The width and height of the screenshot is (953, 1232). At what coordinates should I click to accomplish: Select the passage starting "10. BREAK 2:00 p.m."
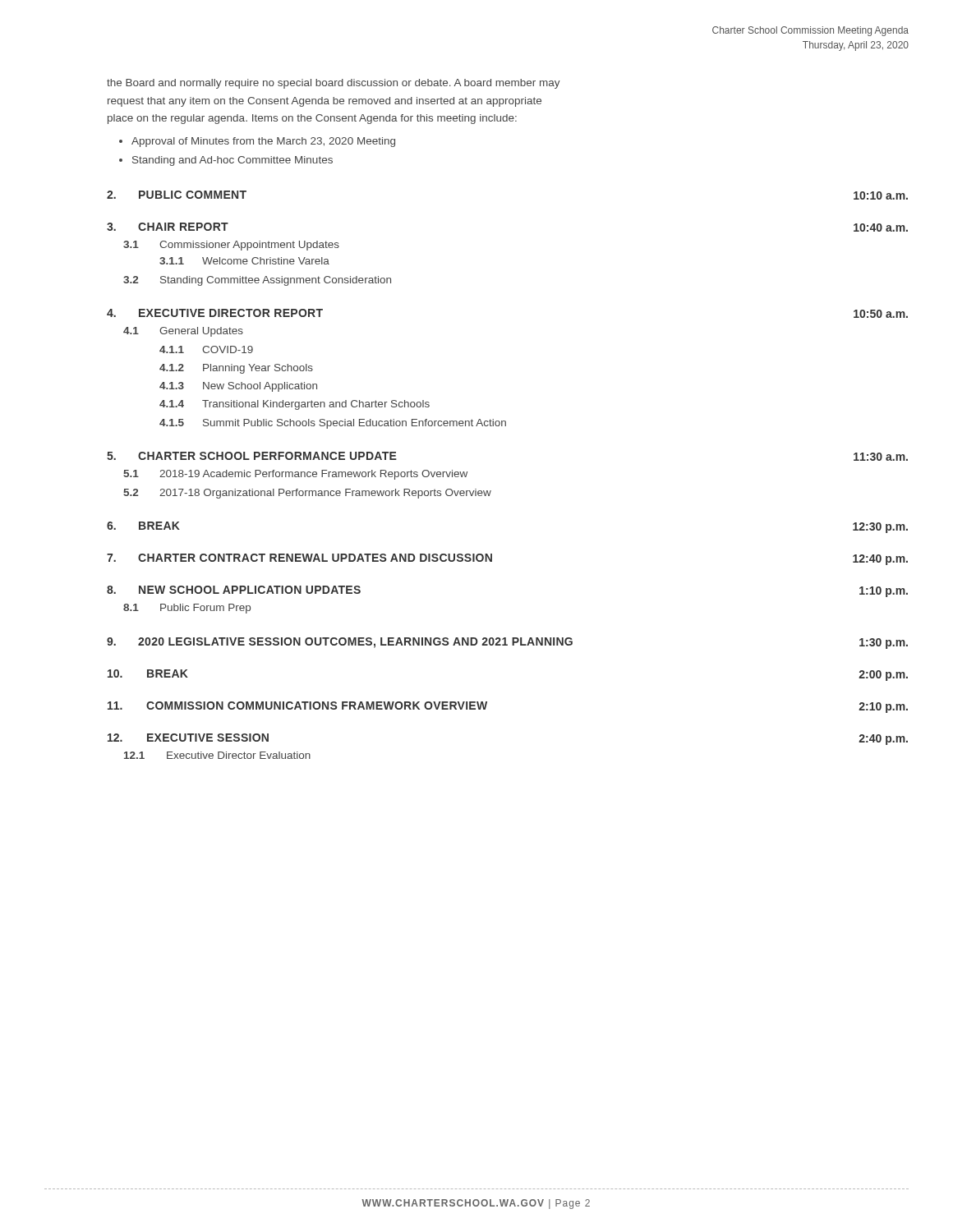[167, 674]
